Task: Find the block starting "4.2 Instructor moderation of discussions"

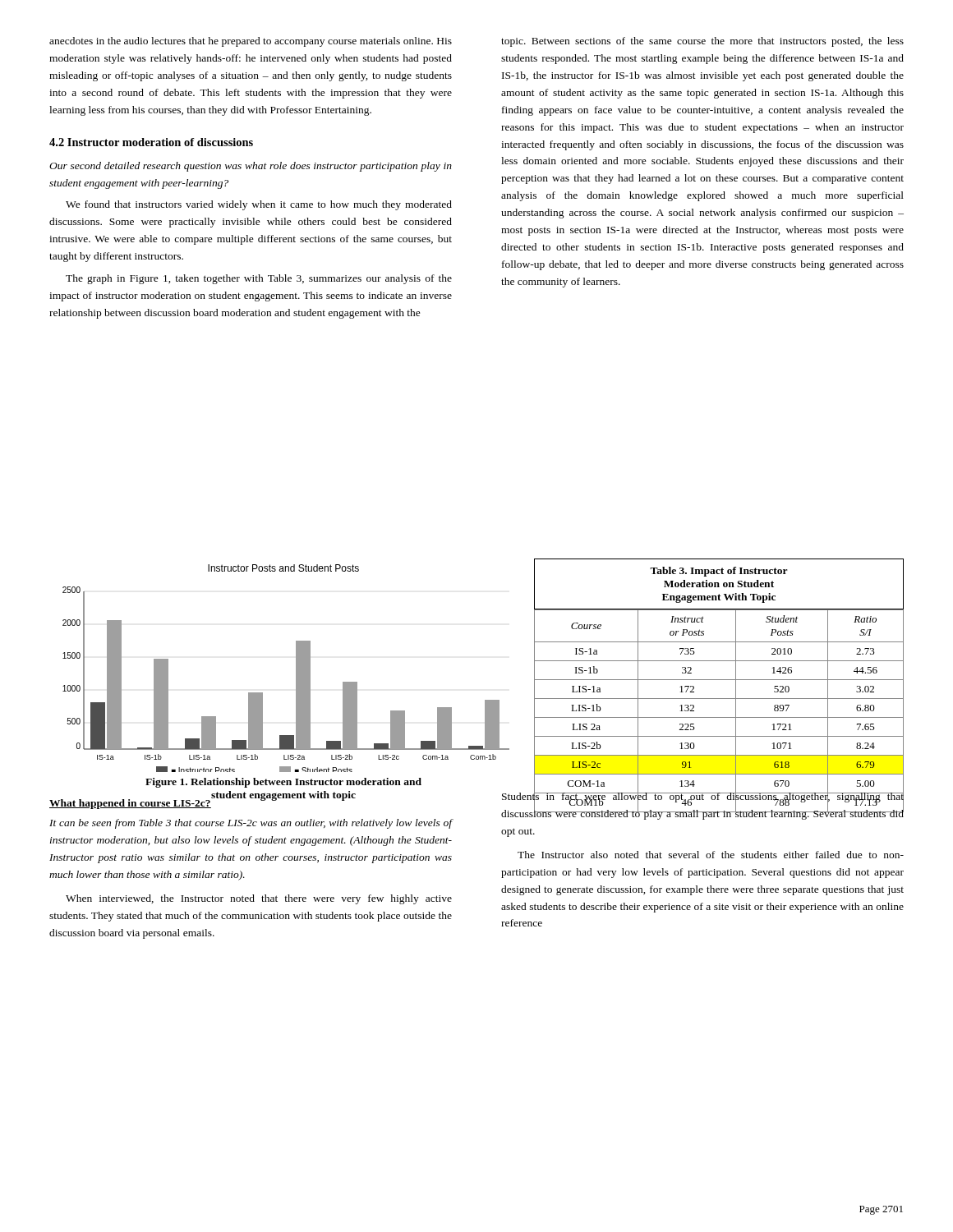Action: tap(151, 142)
